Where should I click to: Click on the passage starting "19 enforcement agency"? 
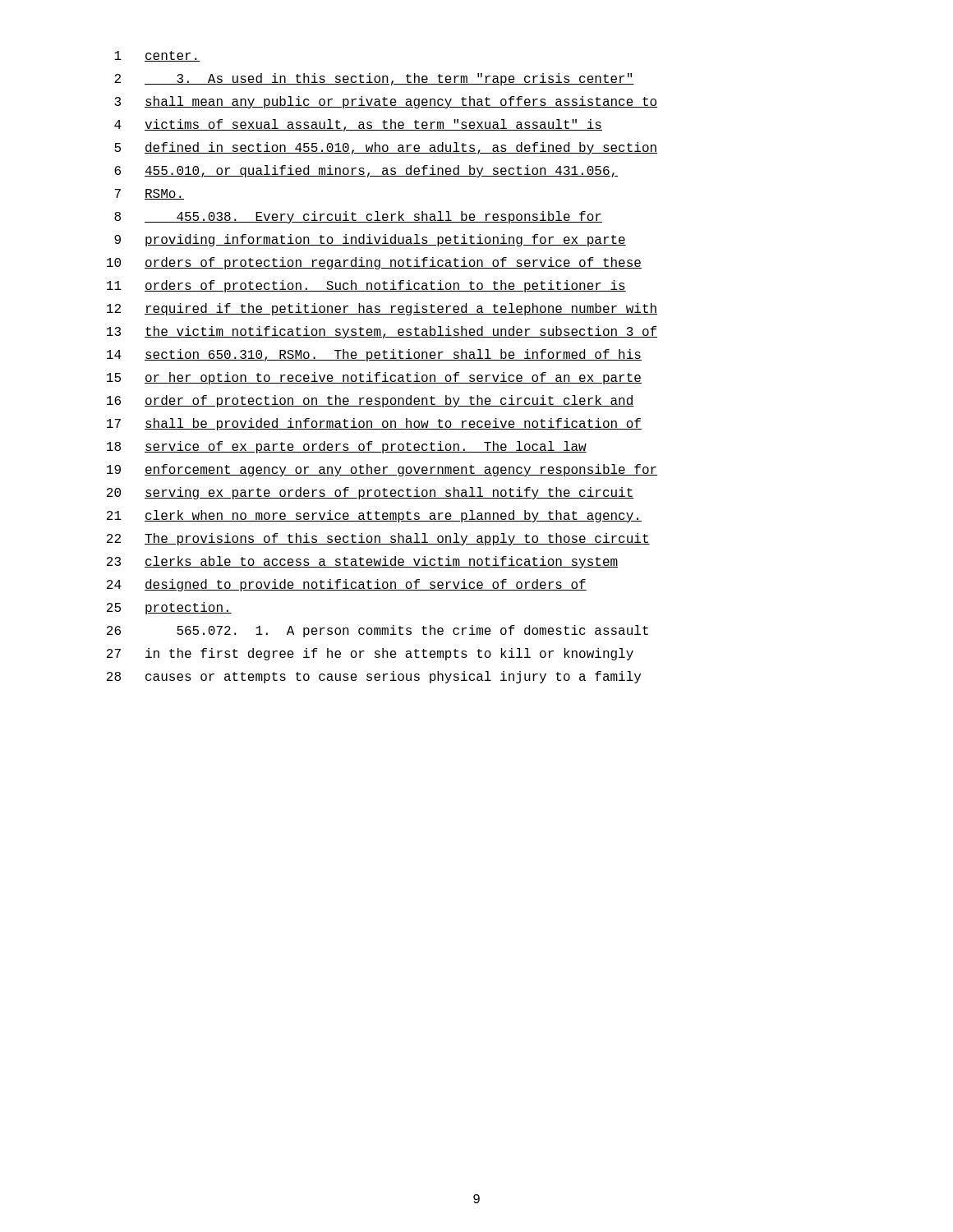point(370,471)
